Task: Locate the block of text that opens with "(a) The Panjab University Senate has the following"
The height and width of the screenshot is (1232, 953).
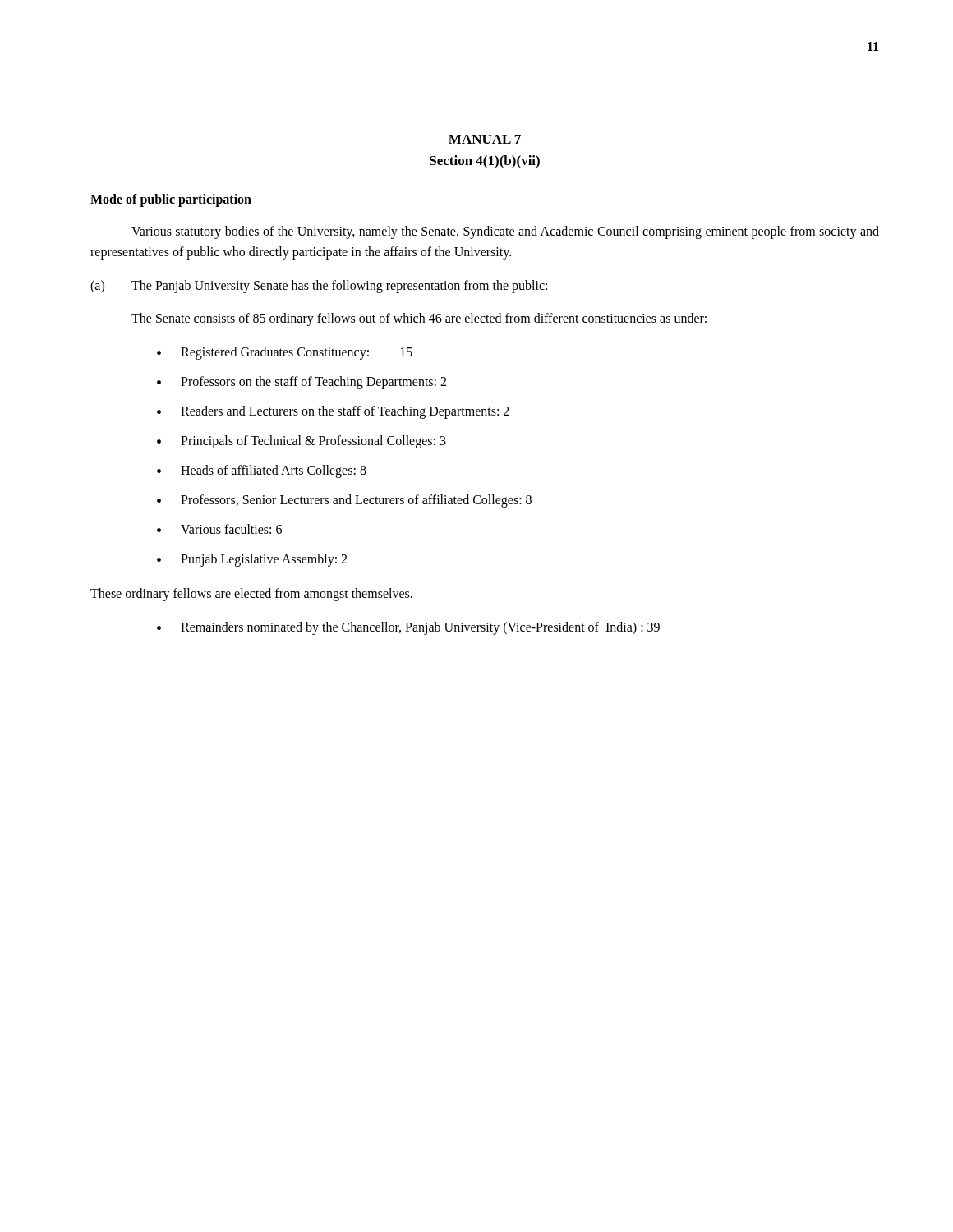Action: point(485,286)
